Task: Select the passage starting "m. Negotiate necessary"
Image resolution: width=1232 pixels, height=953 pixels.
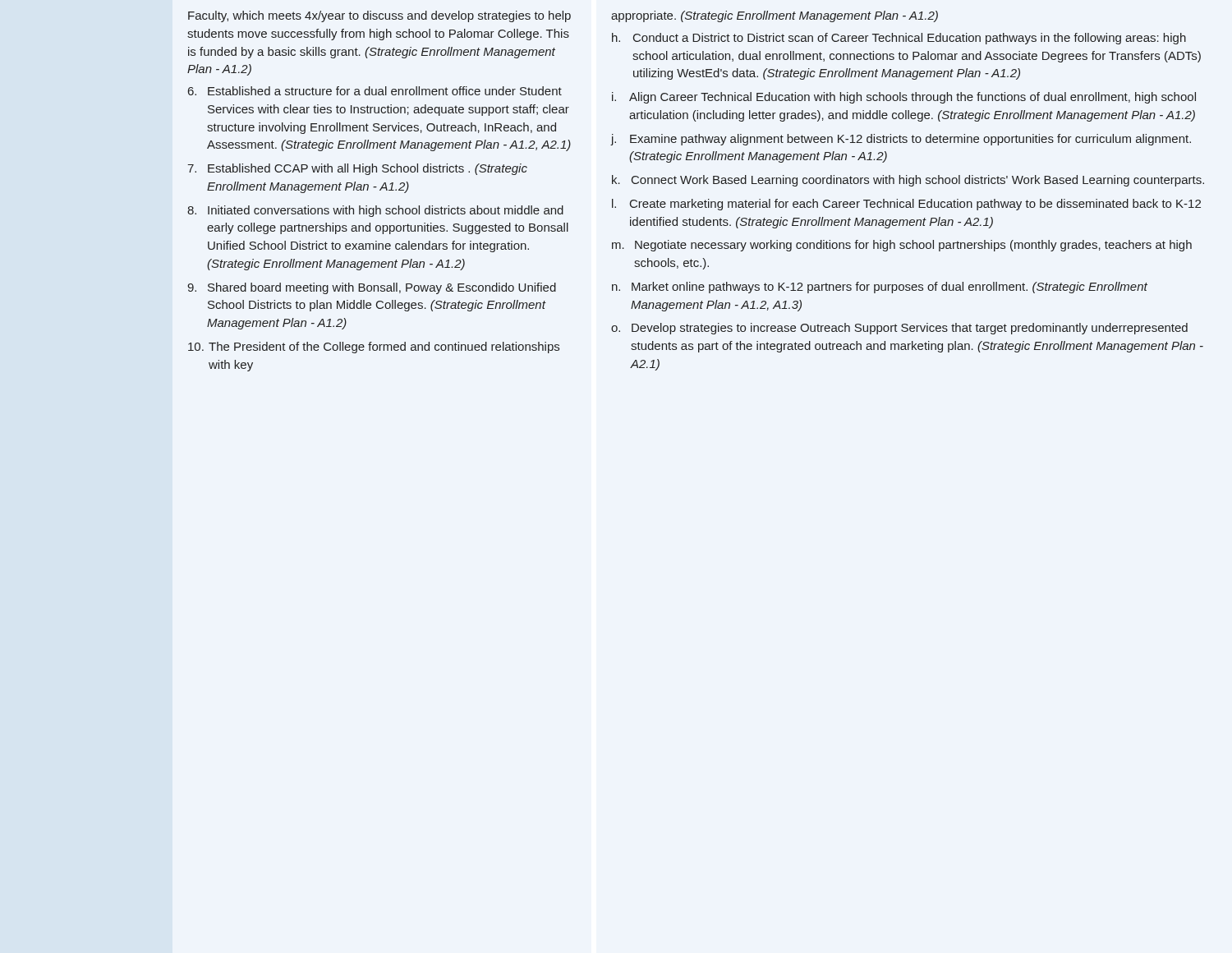Action: coord(912,254)
